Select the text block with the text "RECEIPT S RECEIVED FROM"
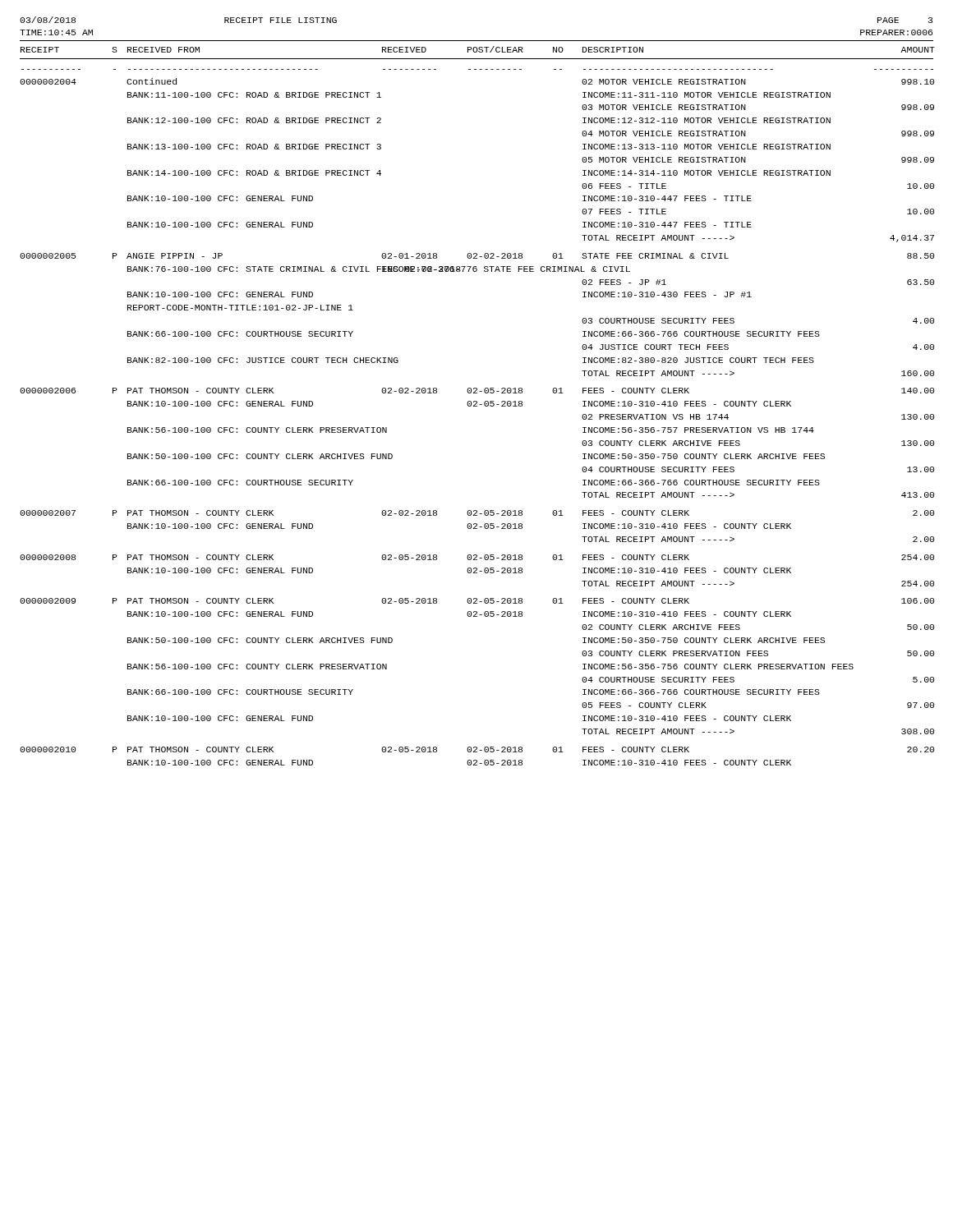 point(476,50)
